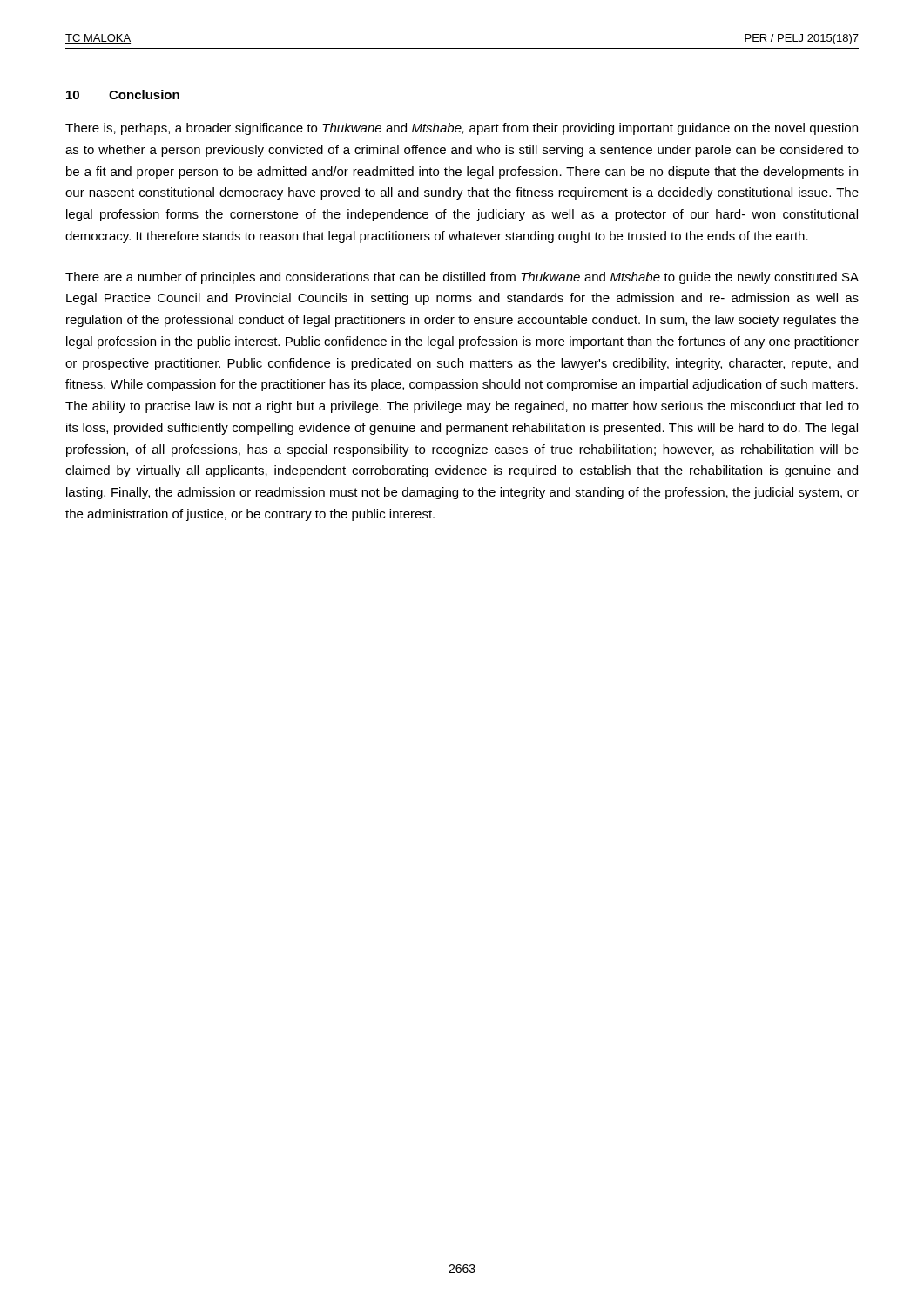Locate the block of text that opens with "There is, perhaps, a broader significance to Thukwane"
The width and height of the screenshot is (924, 1307).
coord(462,182)
